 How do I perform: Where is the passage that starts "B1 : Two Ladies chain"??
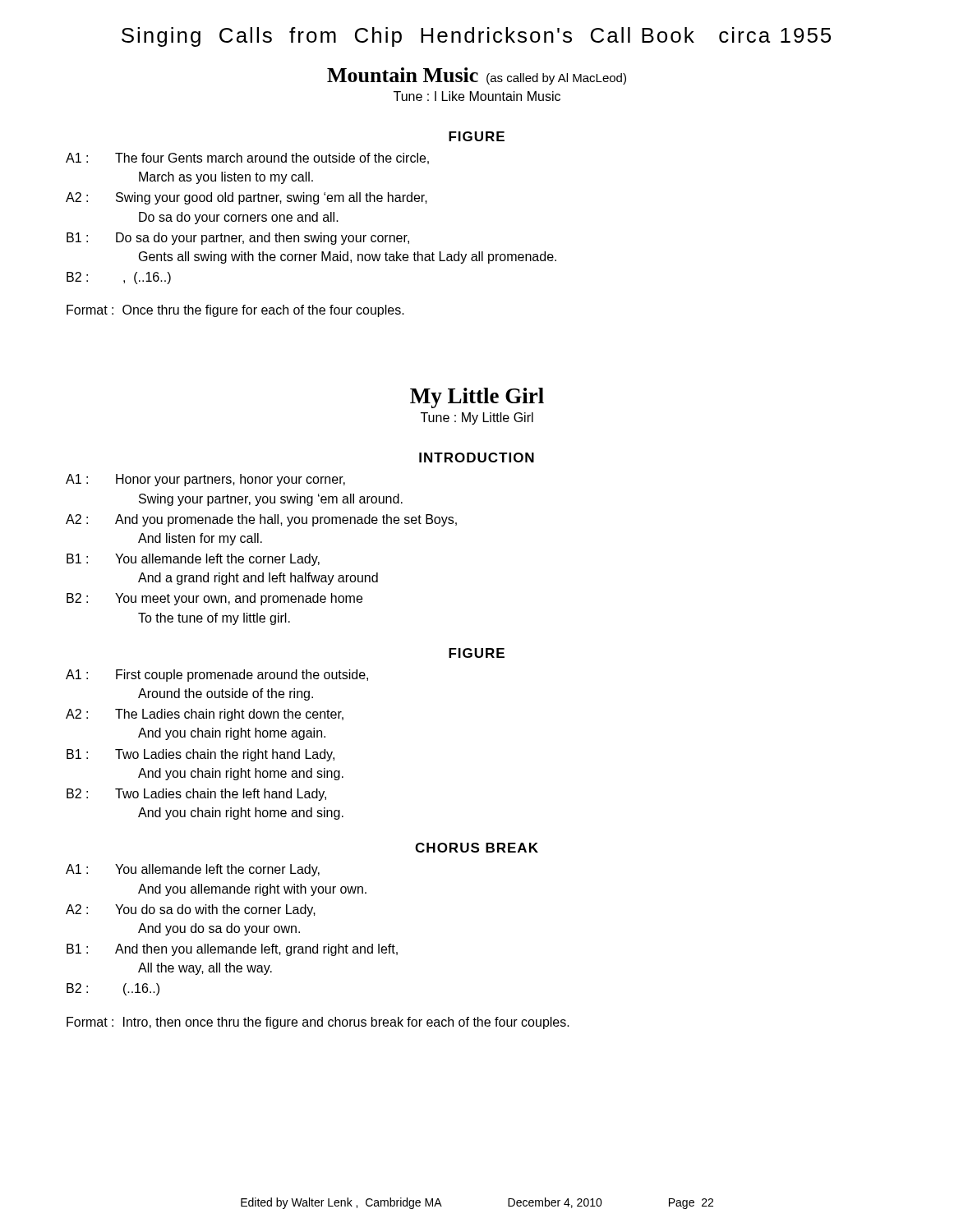click(x=200, y=755)
